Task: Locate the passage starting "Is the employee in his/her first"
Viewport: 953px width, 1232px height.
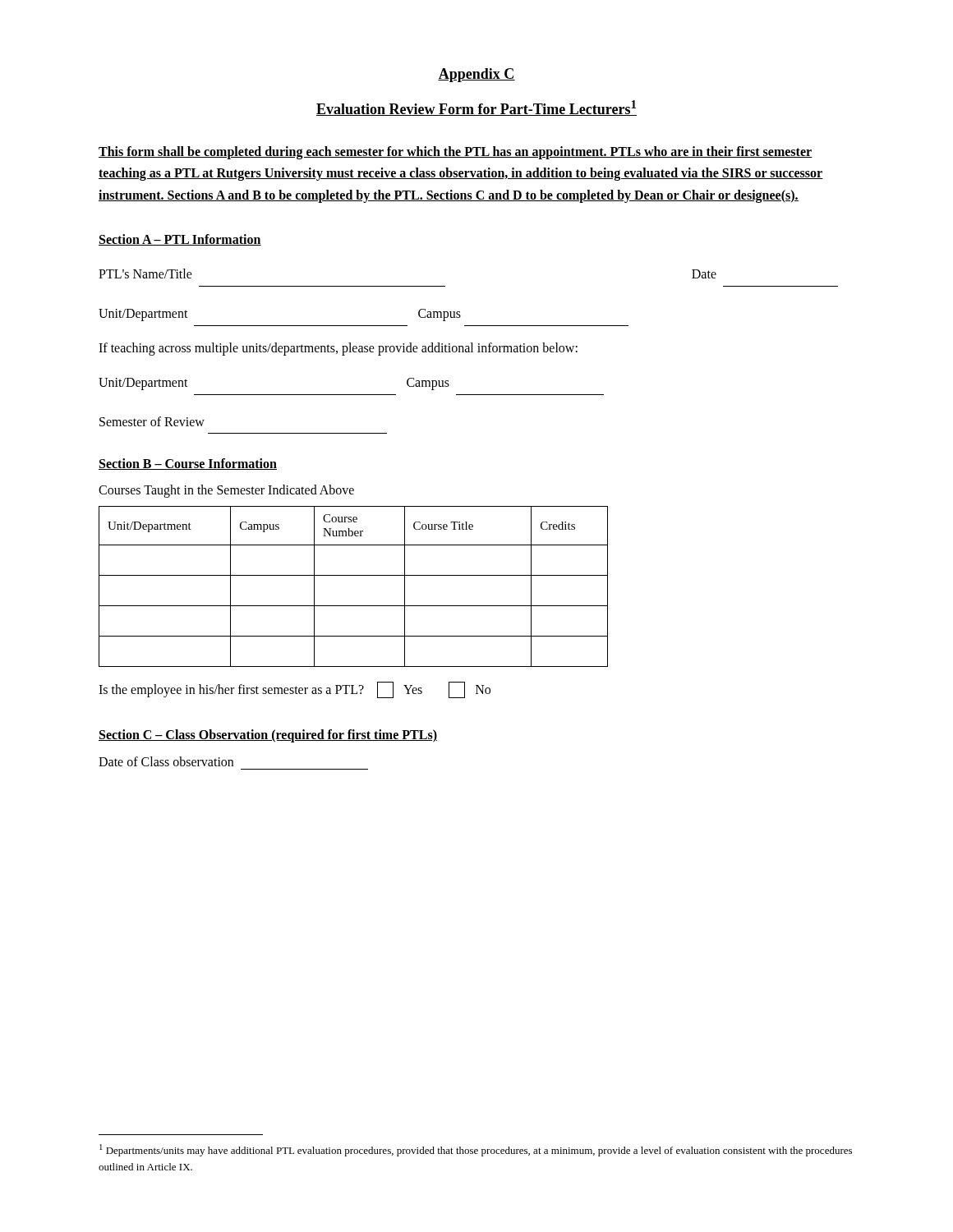Action: [295, 690]
